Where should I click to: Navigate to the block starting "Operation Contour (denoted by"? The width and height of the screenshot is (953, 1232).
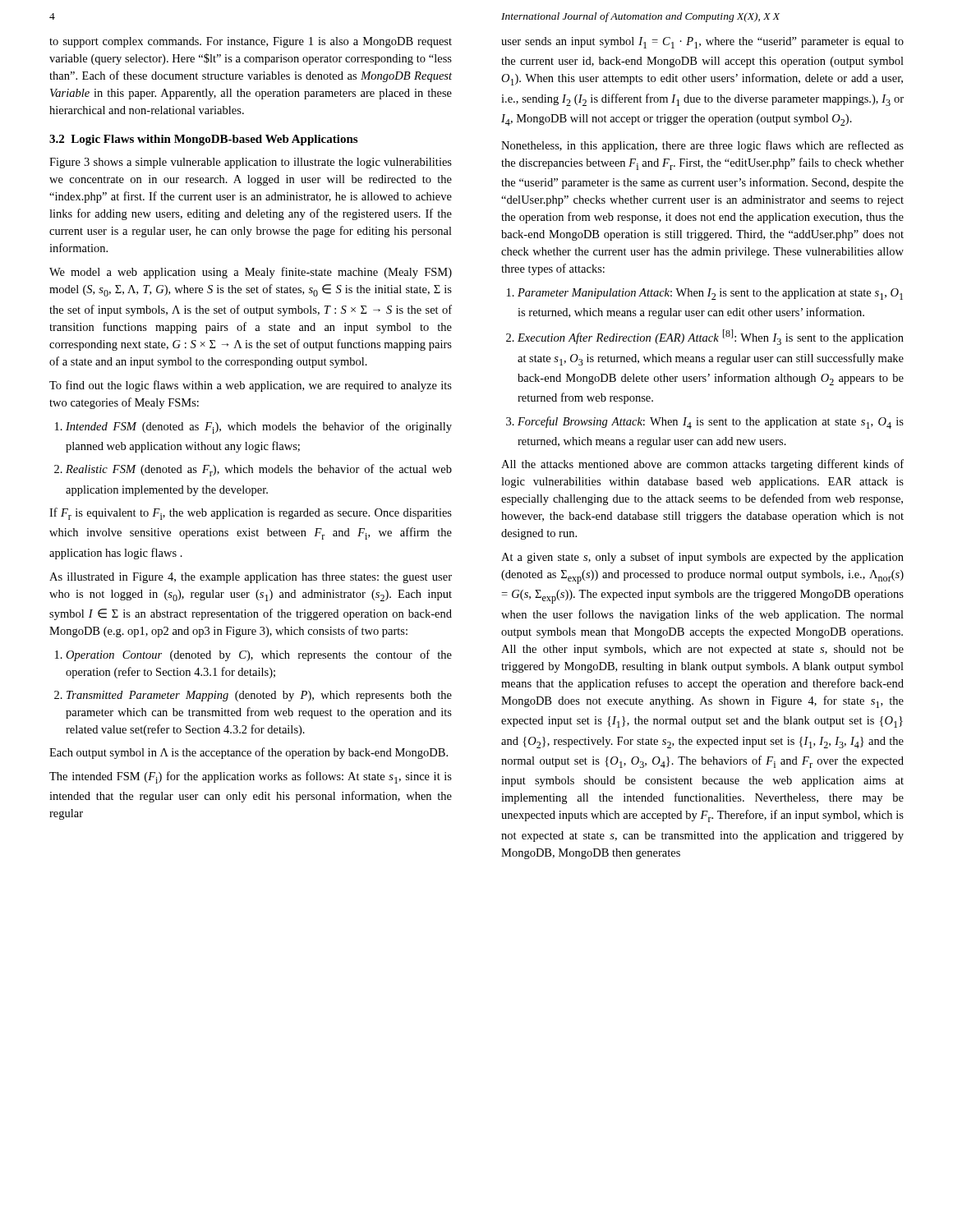[259, 663]
